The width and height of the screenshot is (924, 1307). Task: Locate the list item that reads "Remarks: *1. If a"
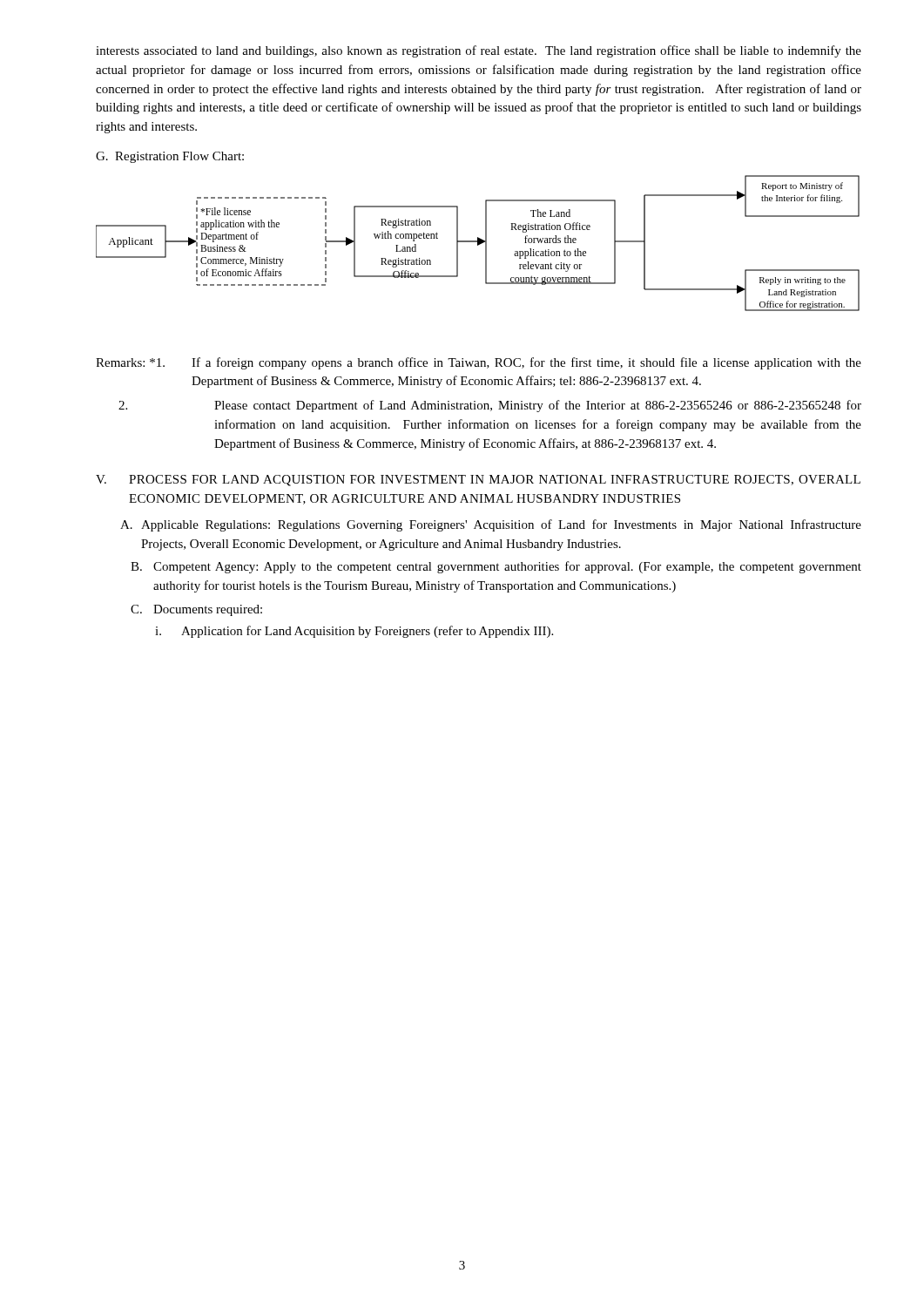pyautogui.click(x=479, y=372)
